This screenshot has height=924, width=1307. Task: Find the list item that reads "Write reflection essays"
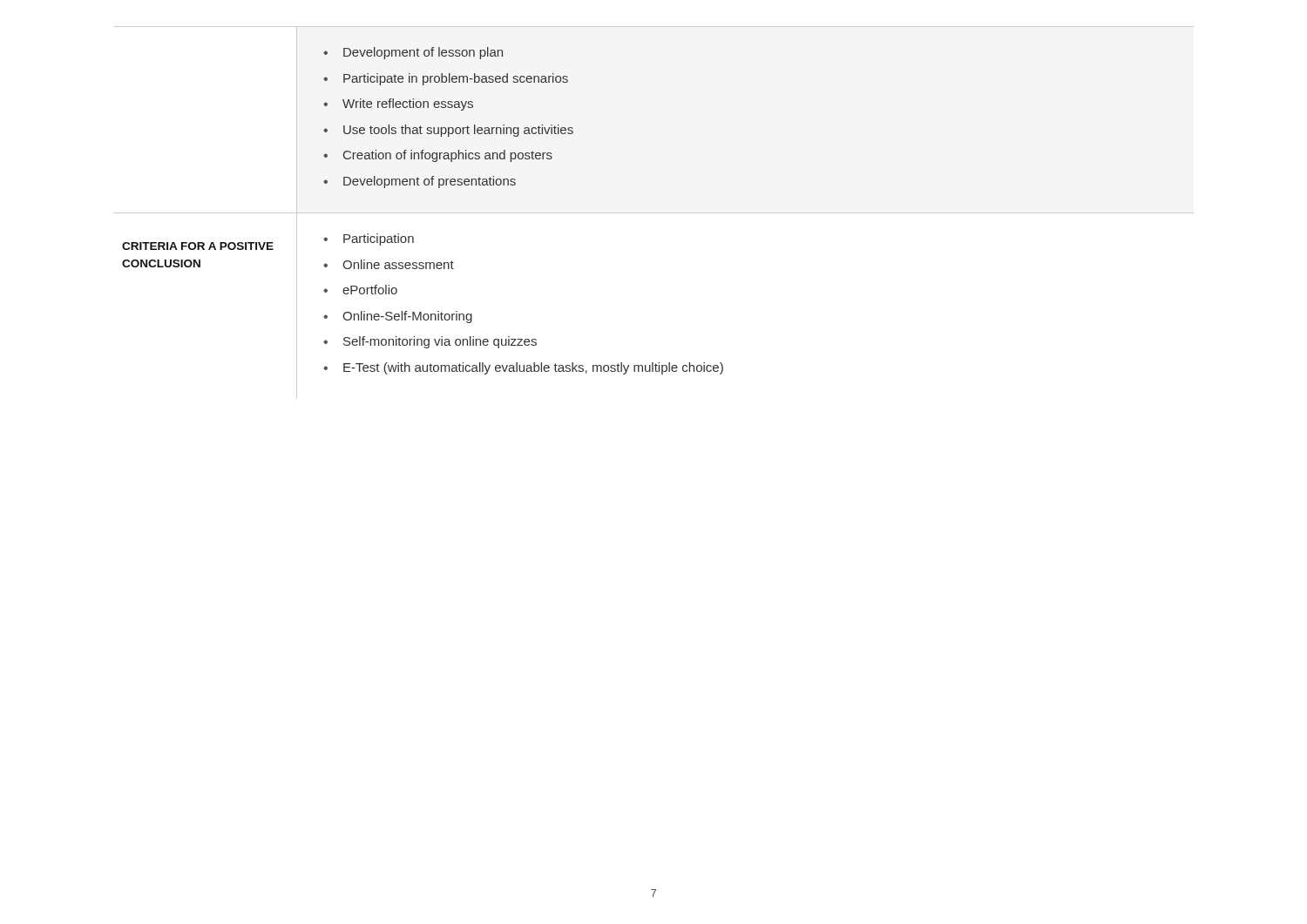pos(398,105)
